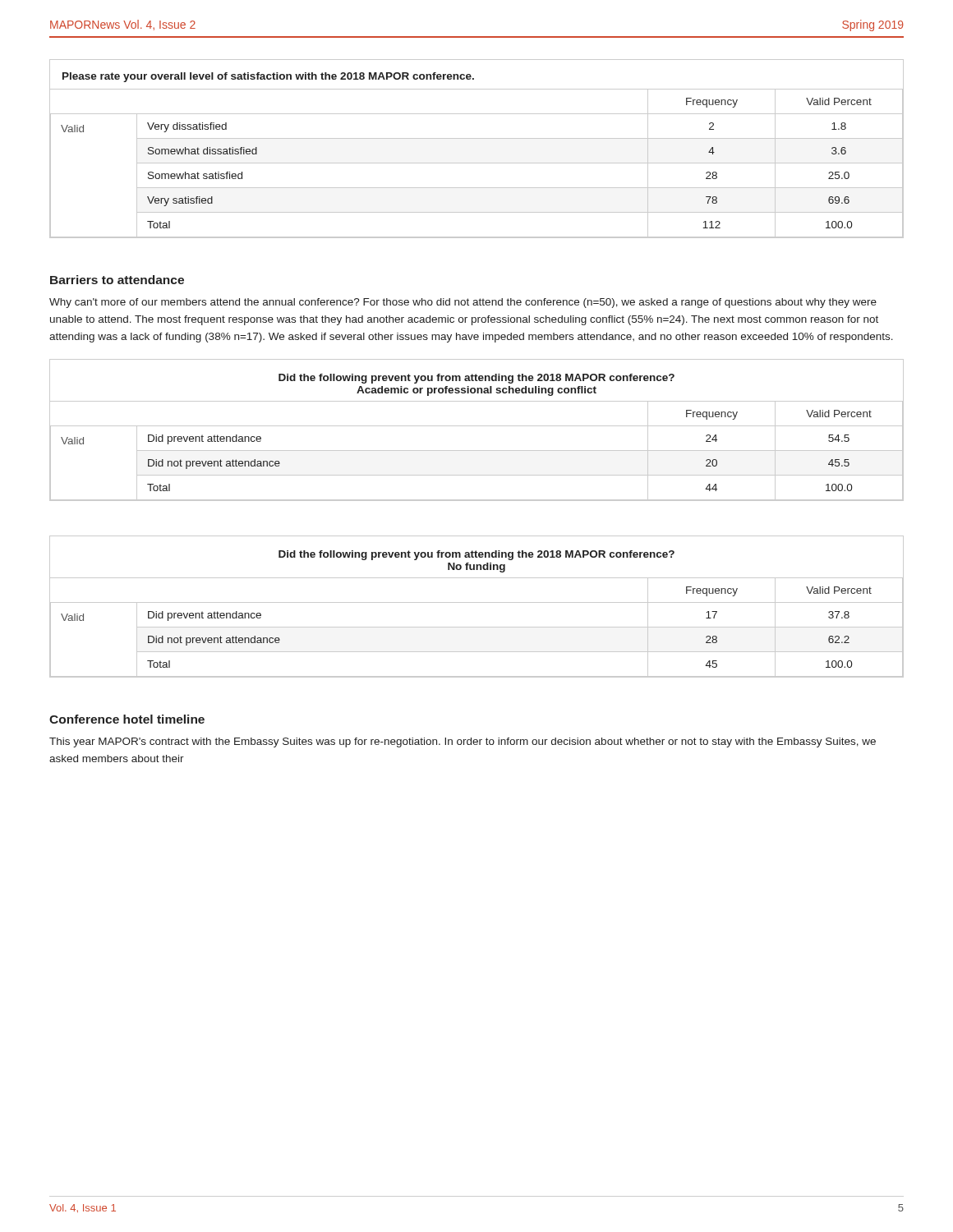Click on the element starting "This year MAPOR's contract with the"
This screenshot has height=1232, width=953.
(x=463, y=750)
